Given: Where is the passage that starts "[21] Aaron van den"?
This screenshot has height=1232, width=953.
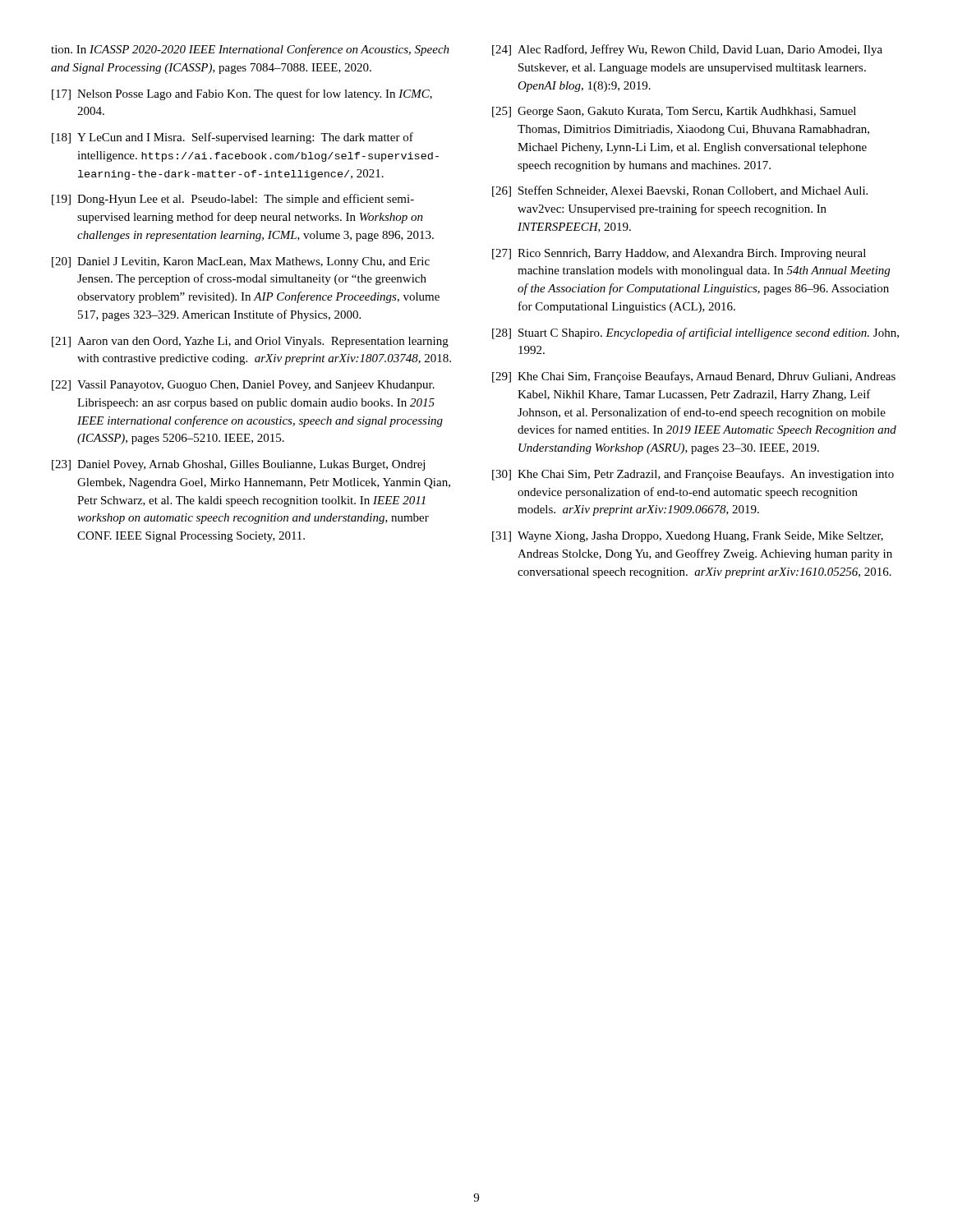Looking at the screenshot, I should 256,350.
